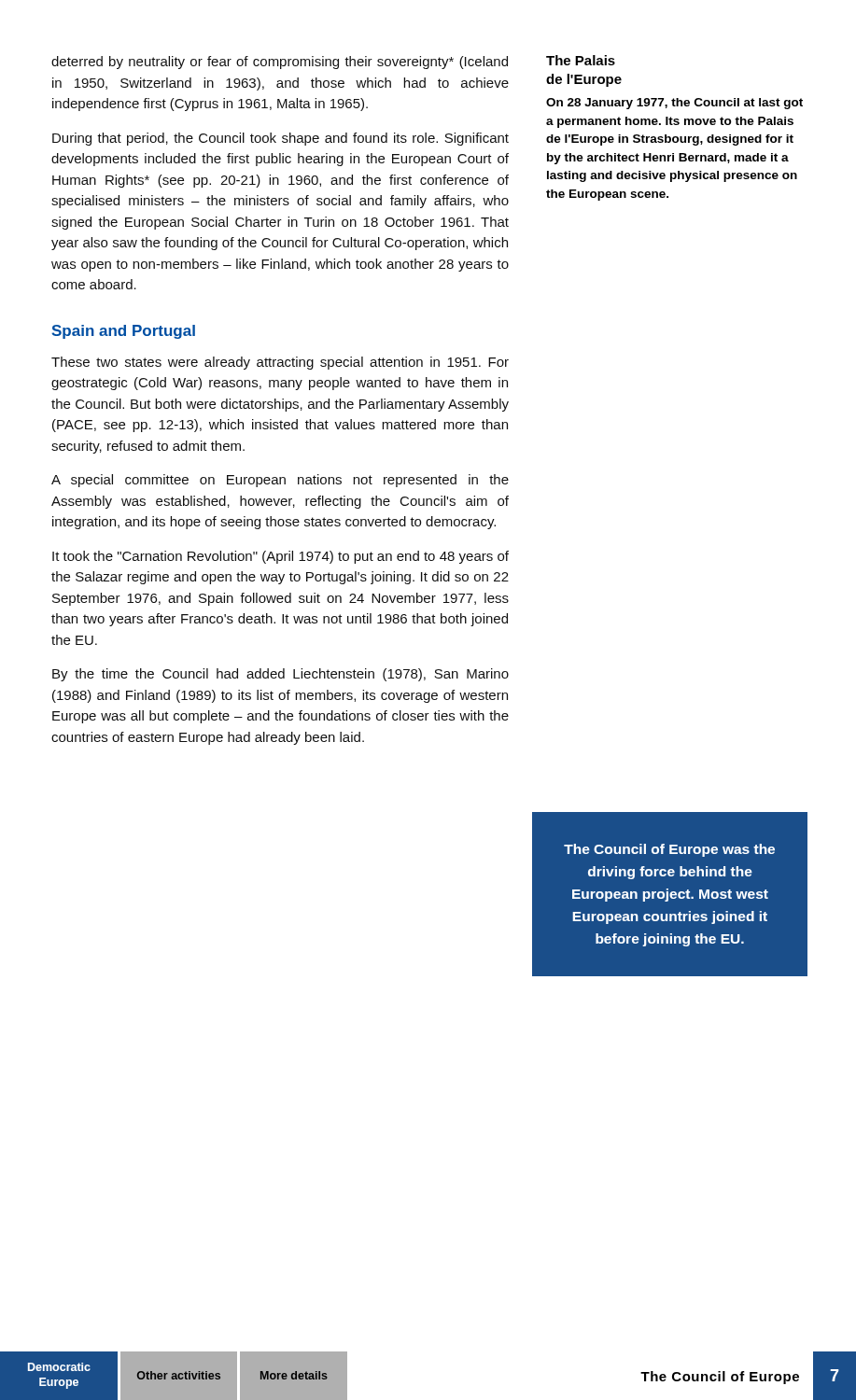
Task: Where is the passage that starts "By the time the"?
Action: point(280,705)
